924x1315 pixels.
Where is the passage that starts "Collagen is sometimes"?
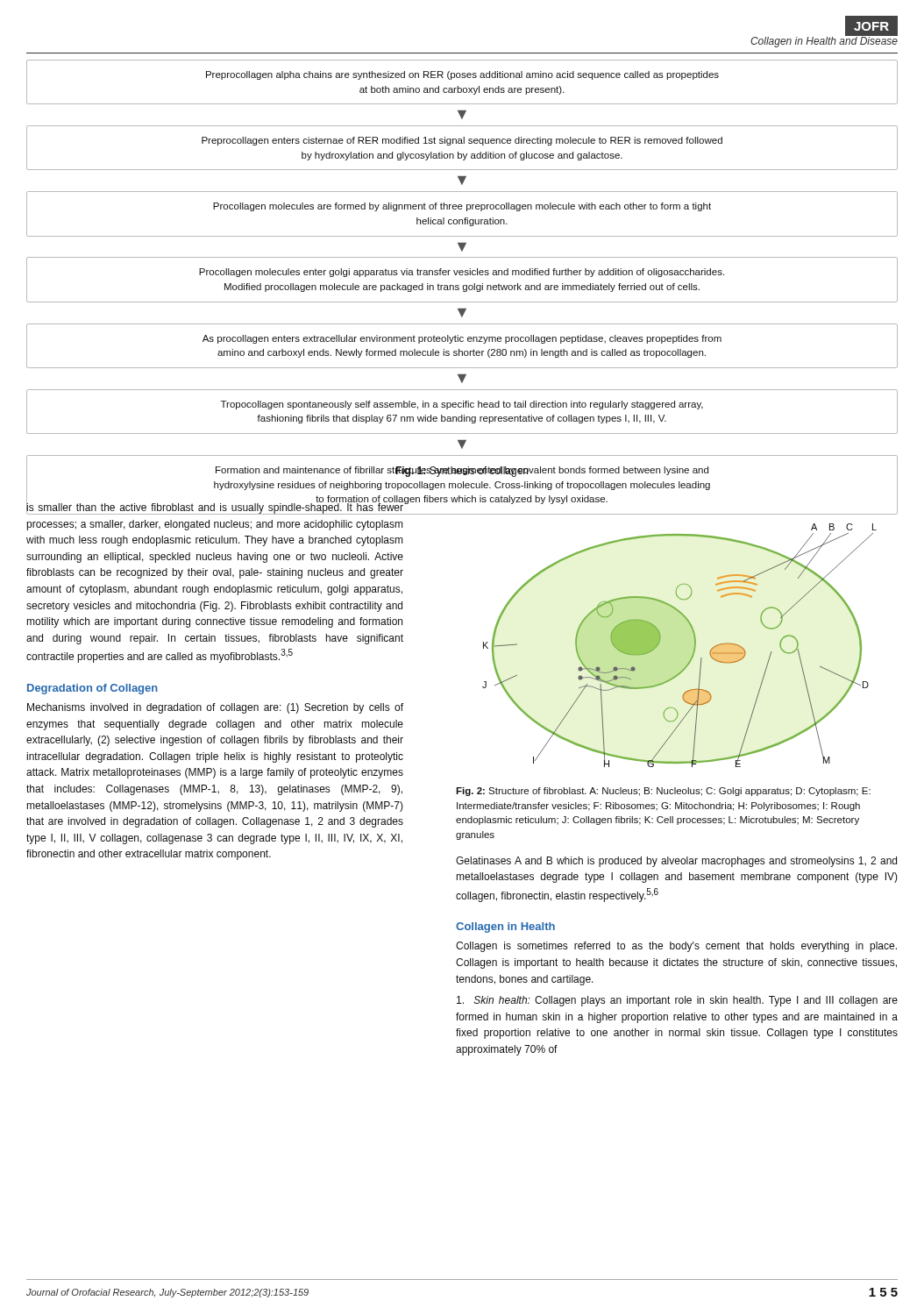pos(677,963)
